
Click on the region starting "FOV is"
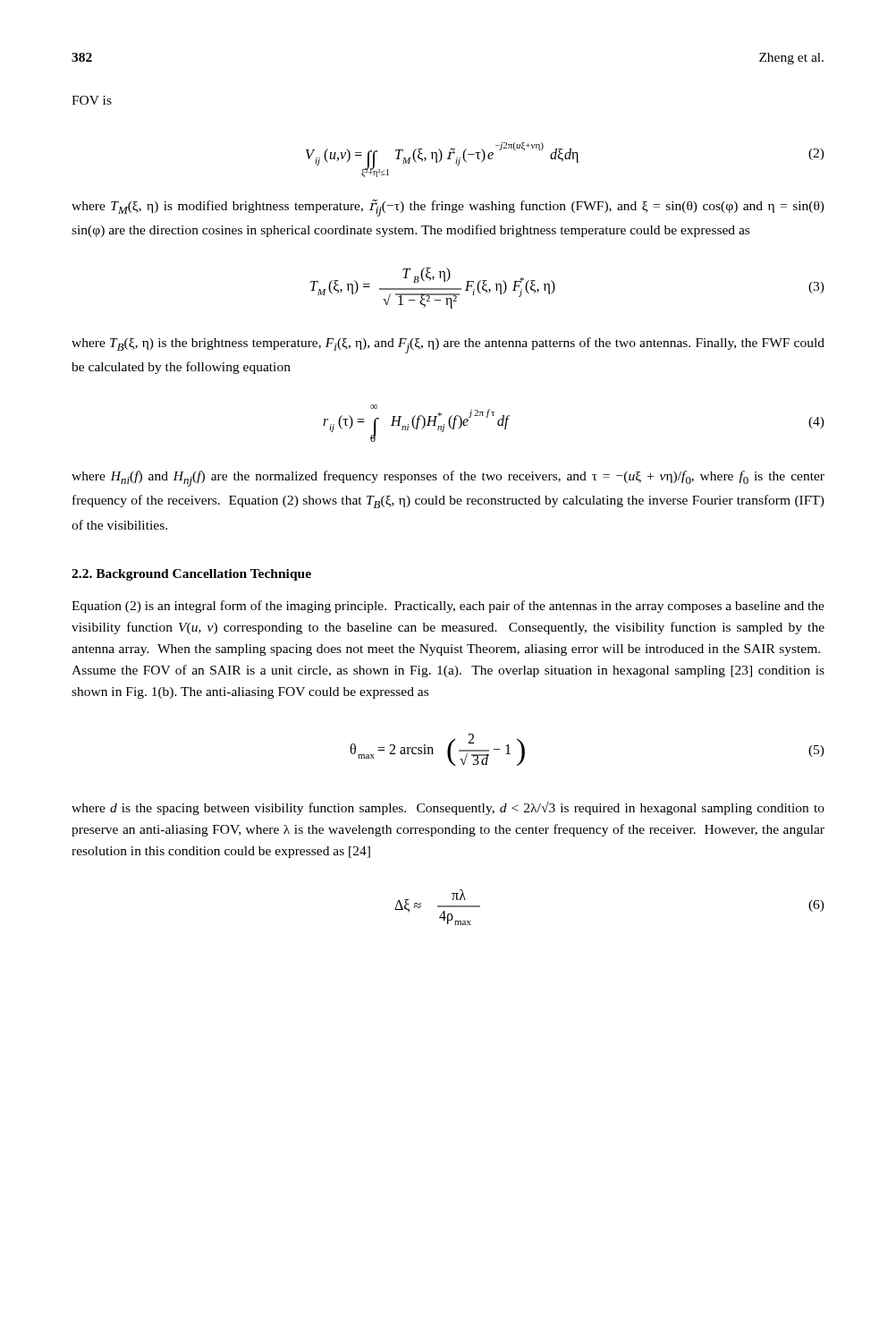(92, 100)
